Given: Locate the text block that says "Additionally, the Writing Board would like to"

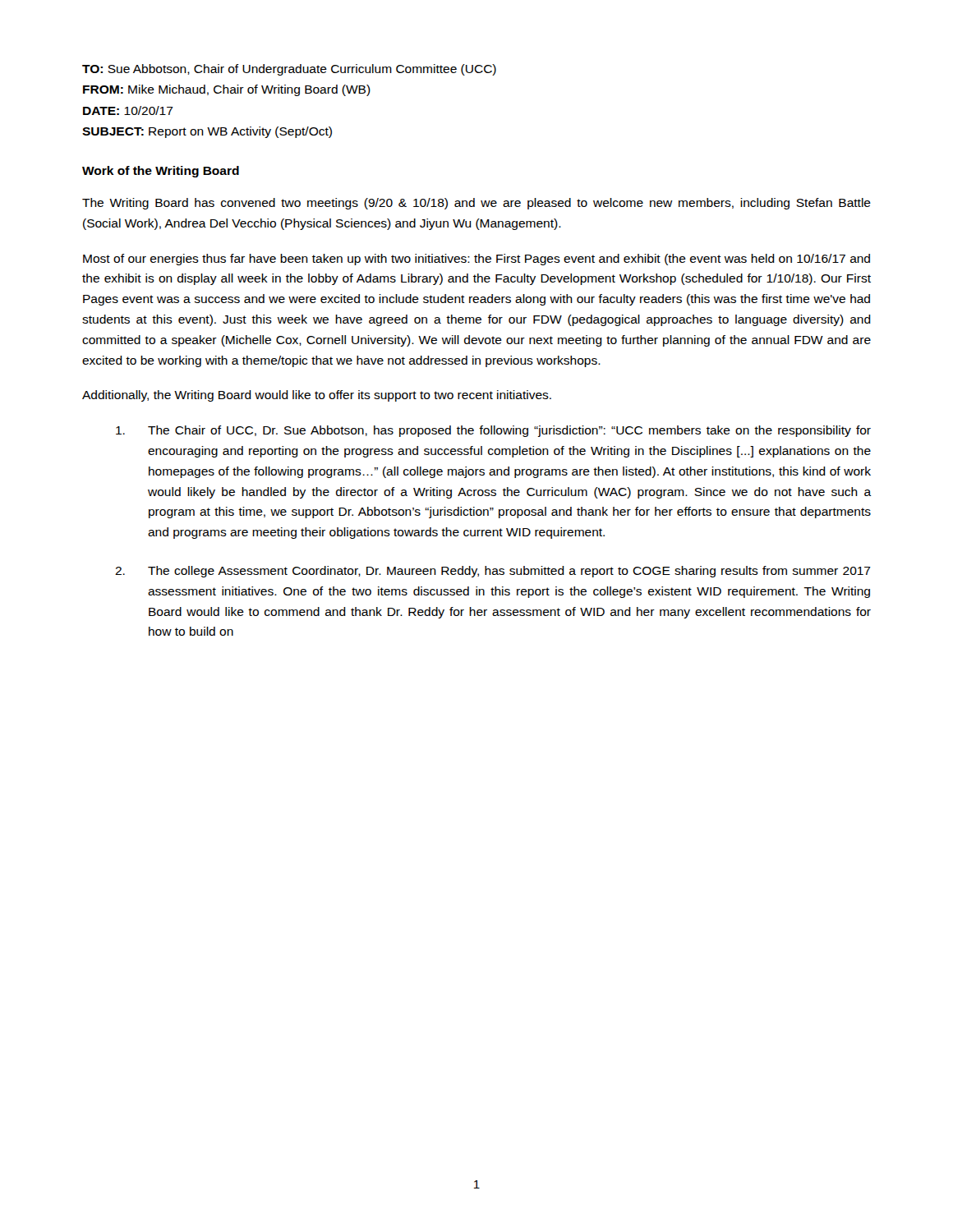Looking at the screenshot, I should tap(317, 395).
